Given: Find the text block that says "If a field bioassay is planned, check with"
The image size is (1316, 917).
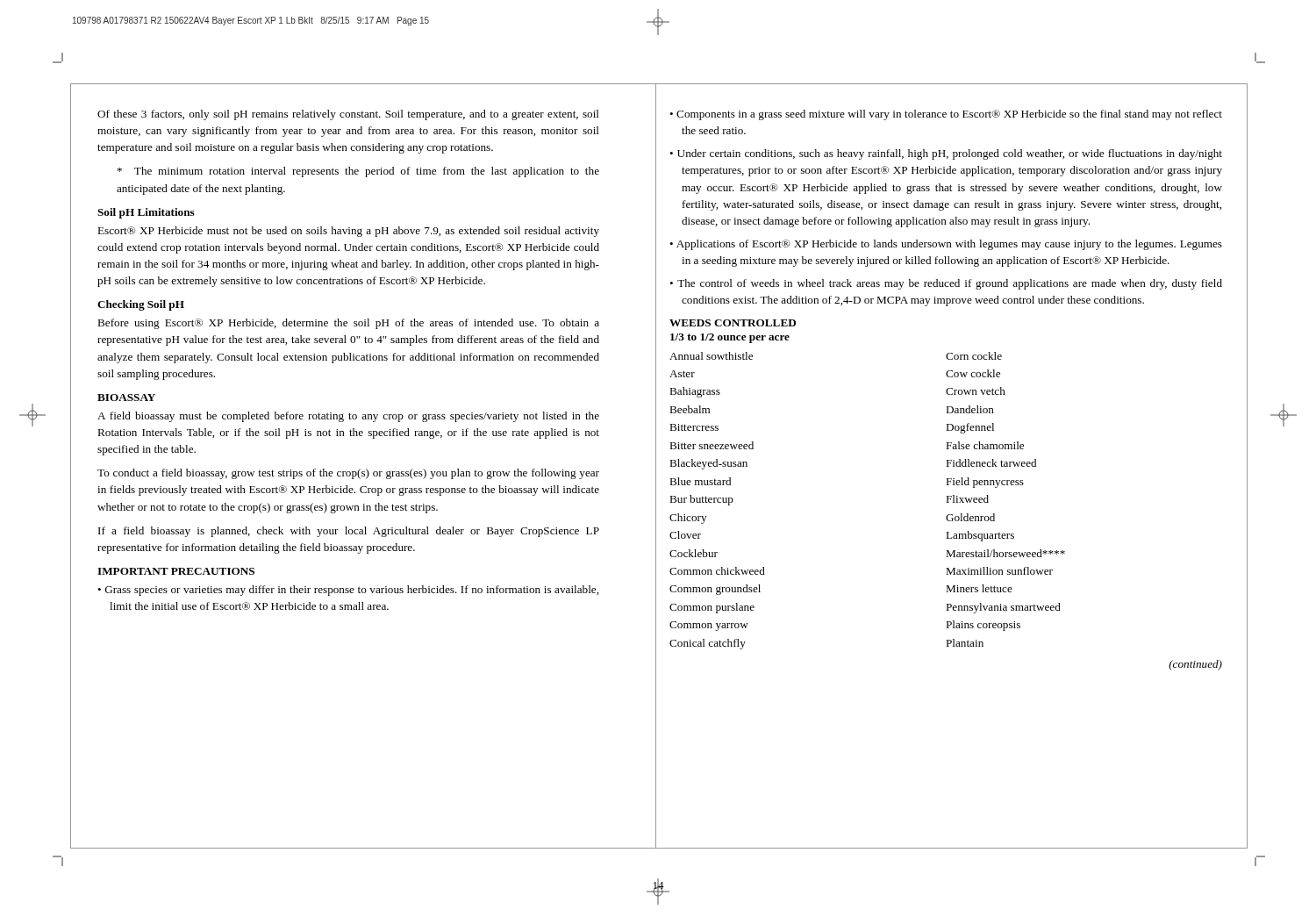Looking at the screenshot, I should click(x=348, y=539).
